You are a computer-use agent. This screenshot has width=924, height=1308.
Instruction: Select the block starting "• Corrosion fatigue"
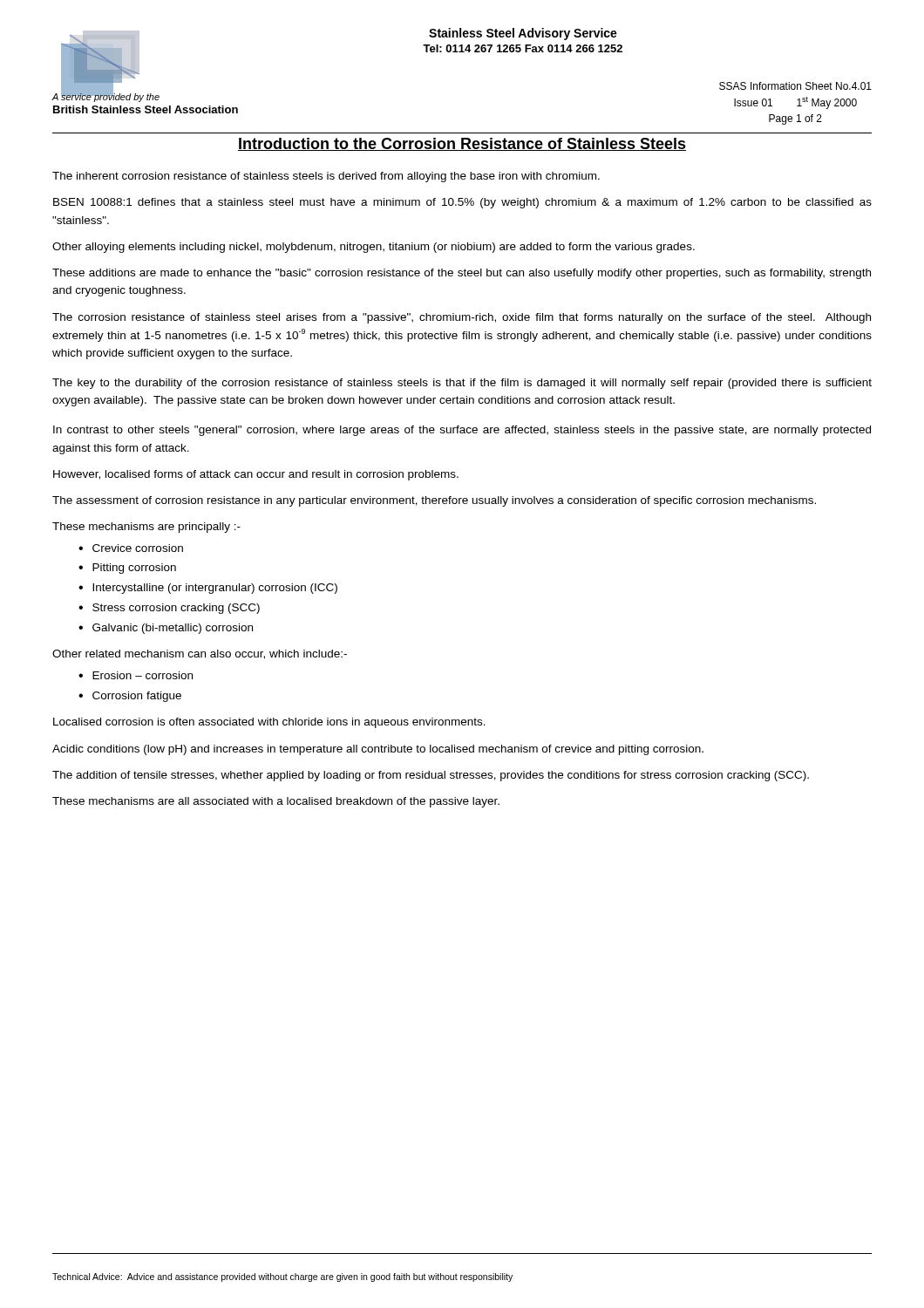[x=130, y=696]
